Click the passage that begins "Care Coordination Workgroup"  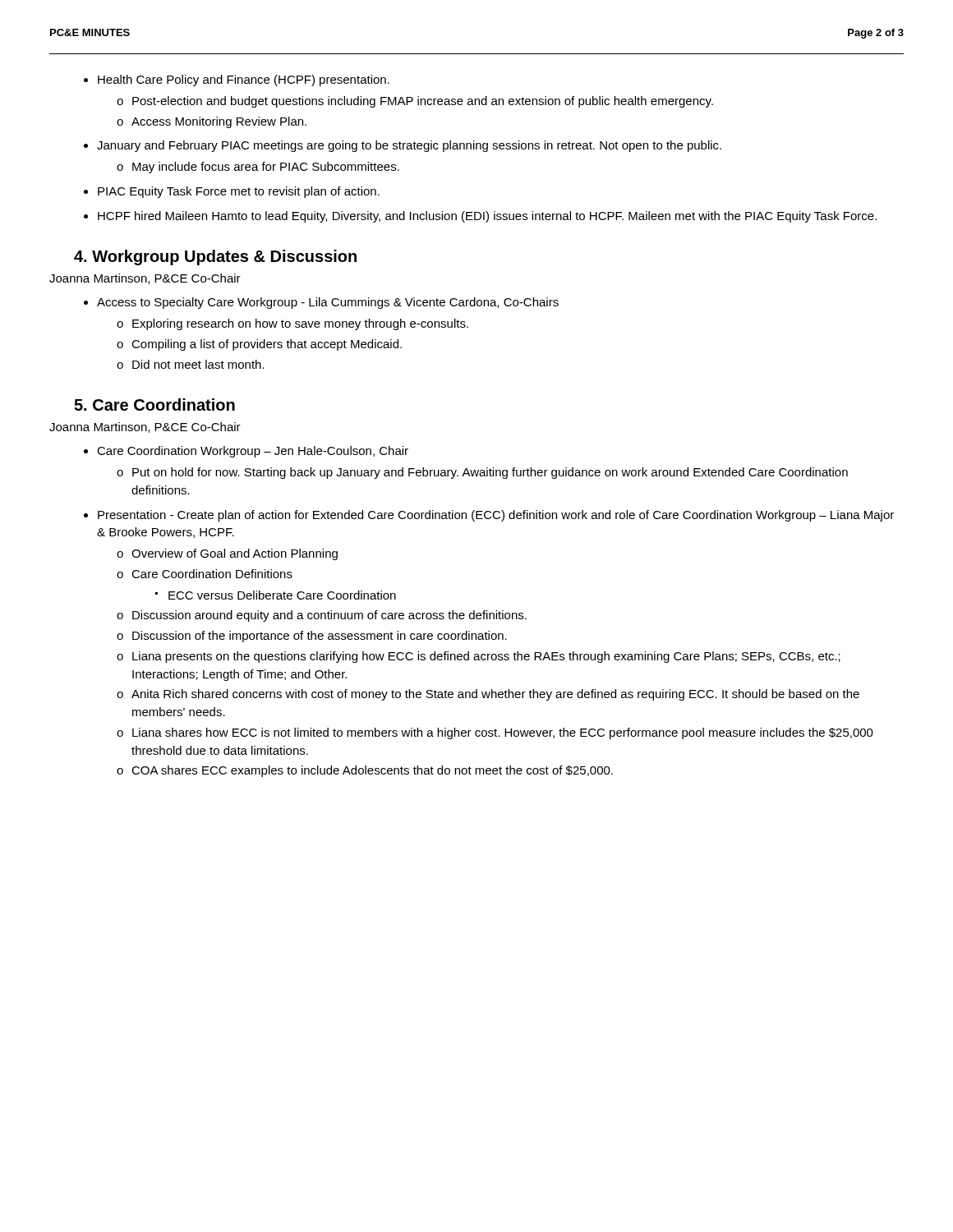point(489,471)
